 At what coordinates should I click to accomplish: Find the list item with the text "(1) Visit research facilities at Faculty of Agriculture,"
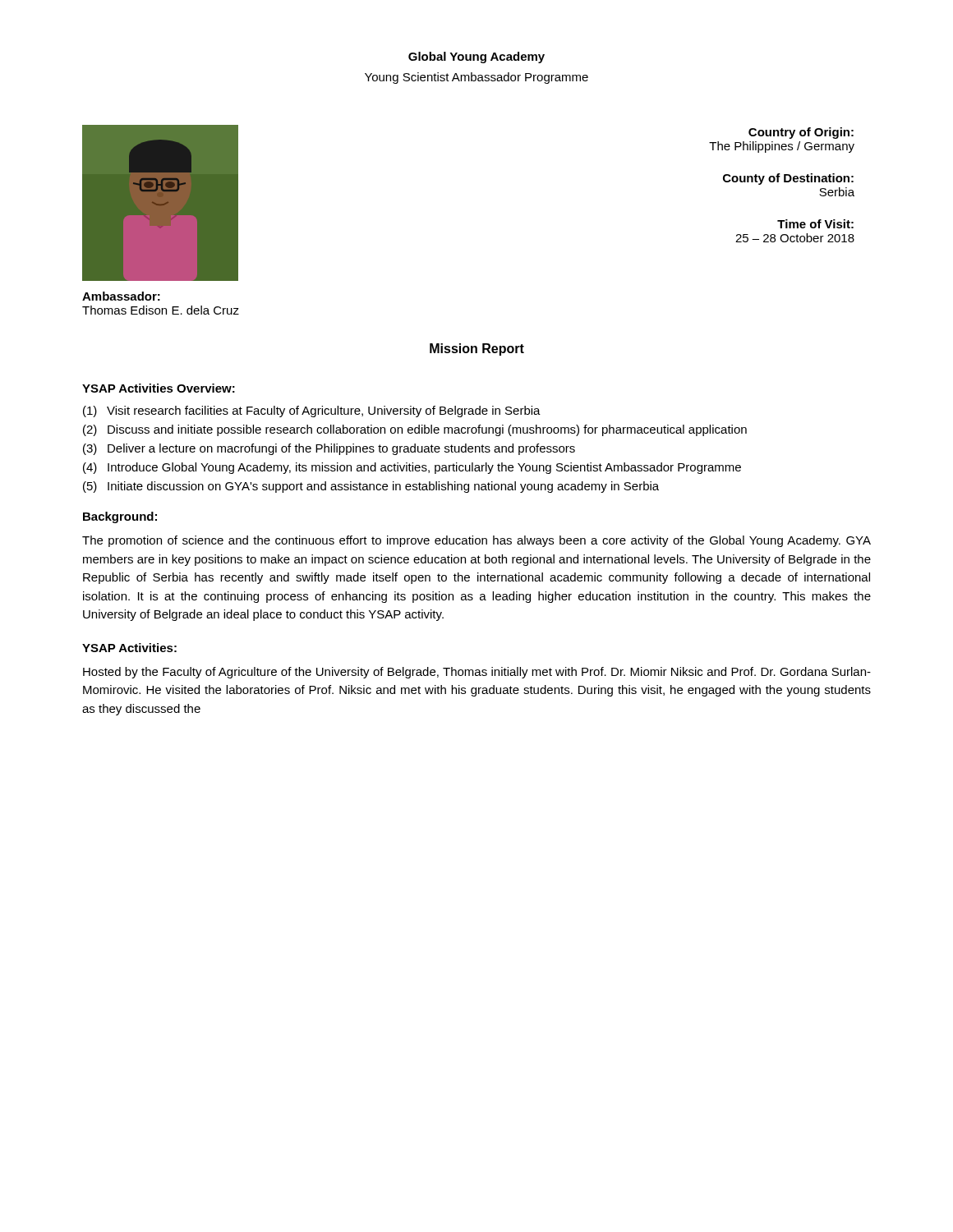476,410
